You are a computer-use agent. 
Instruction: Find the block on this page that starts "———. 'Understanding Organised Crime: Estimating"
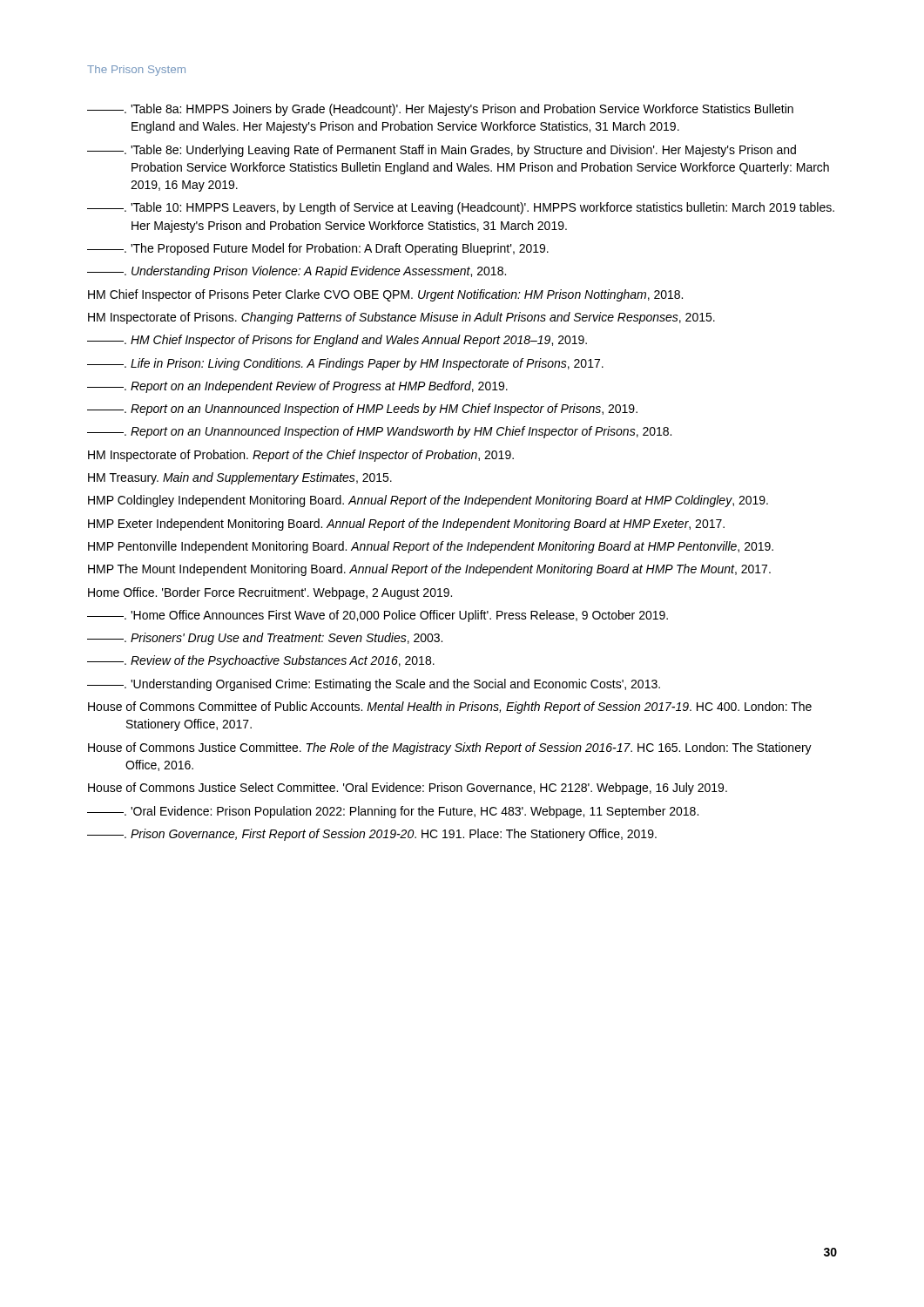tap(462, 684)
